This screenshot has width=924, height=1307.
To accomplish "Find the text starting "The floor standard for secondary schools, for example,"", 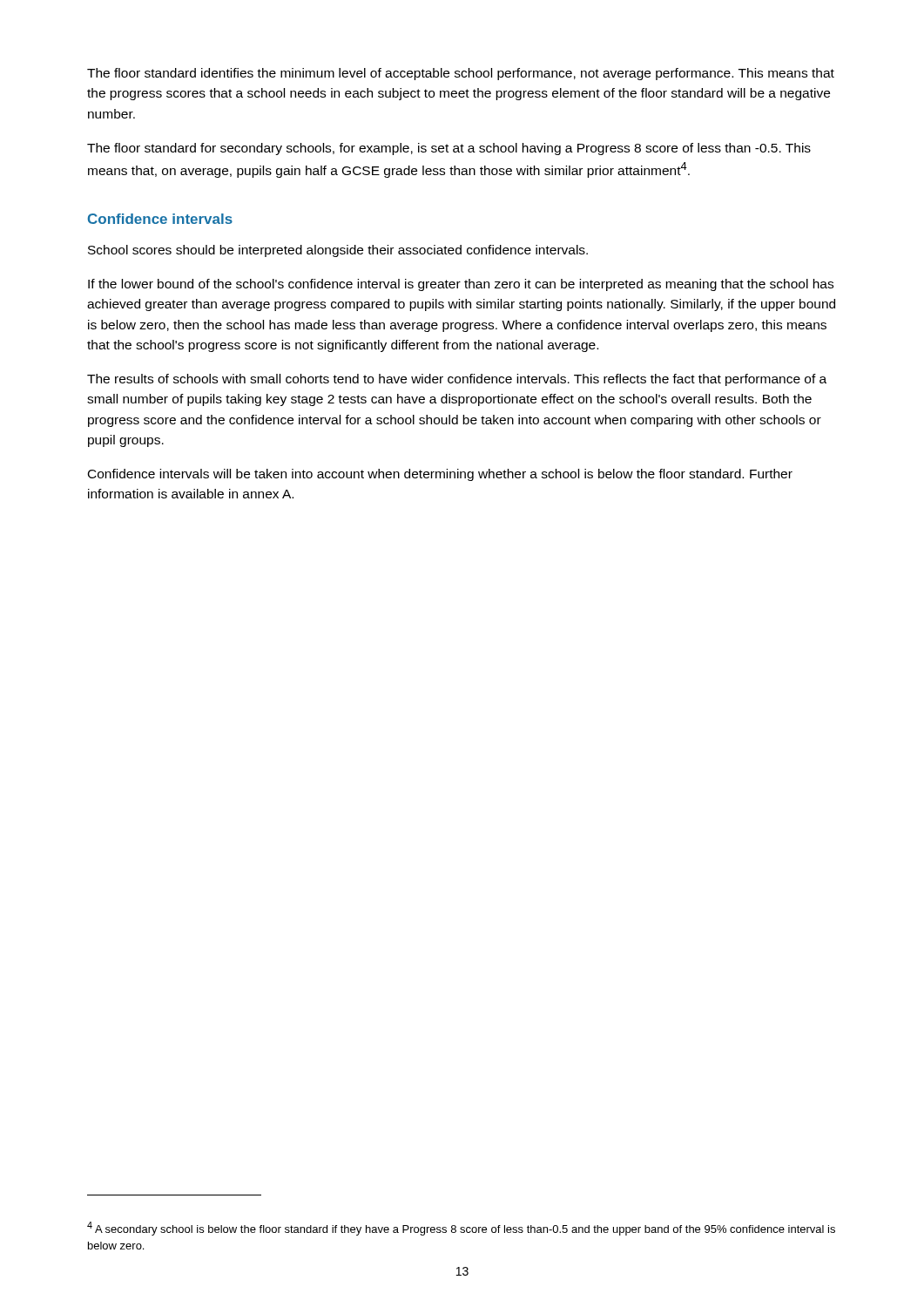I will click(462, 159).
